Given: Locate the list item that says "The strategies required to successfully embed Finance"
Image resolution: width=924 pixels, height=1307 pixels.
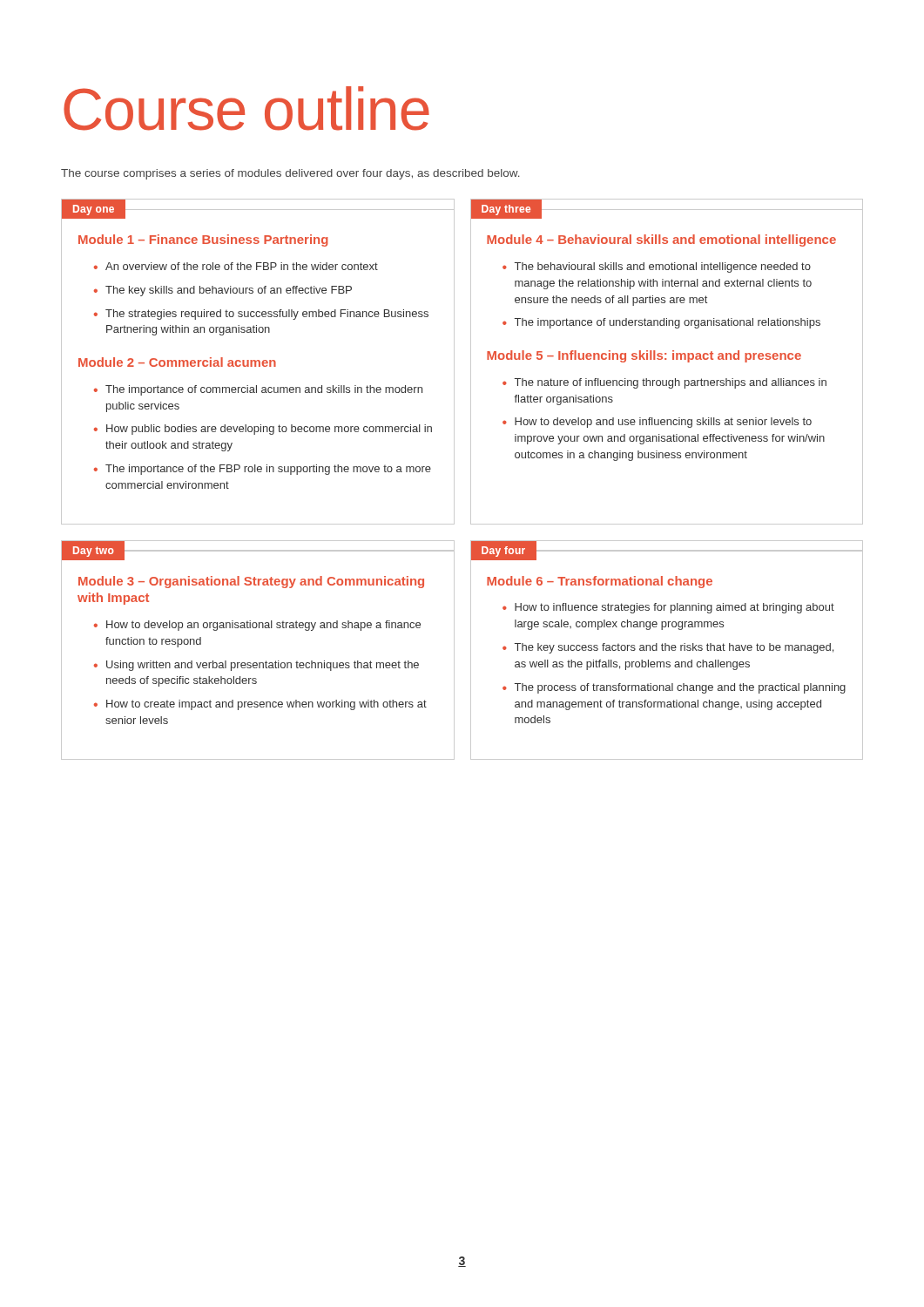Looking at the screenshot, I should coord(267,321).
